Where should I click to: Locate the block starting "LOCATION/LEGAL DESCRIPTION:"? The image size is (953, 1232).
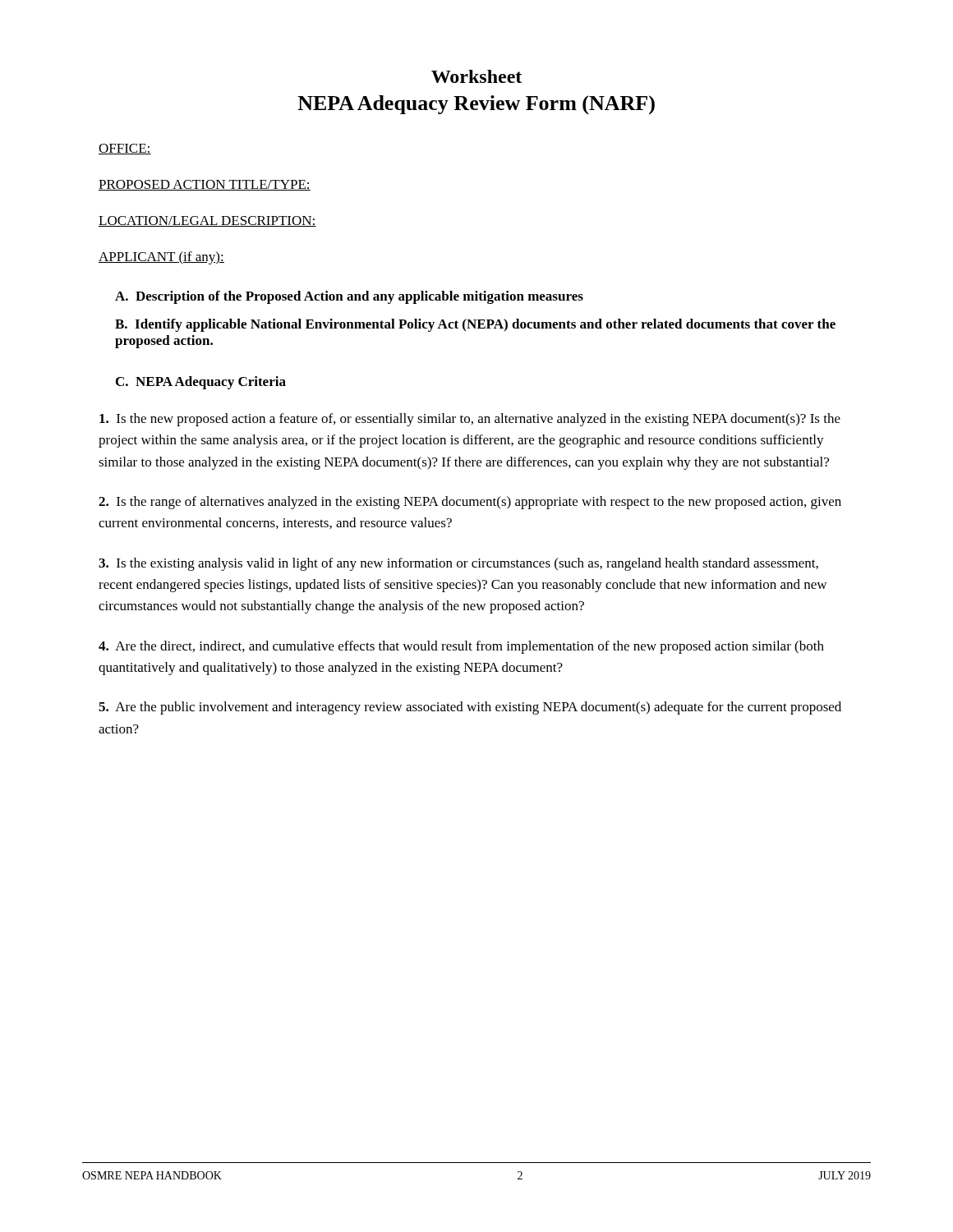pyautogui.click(x=207, y=221)
